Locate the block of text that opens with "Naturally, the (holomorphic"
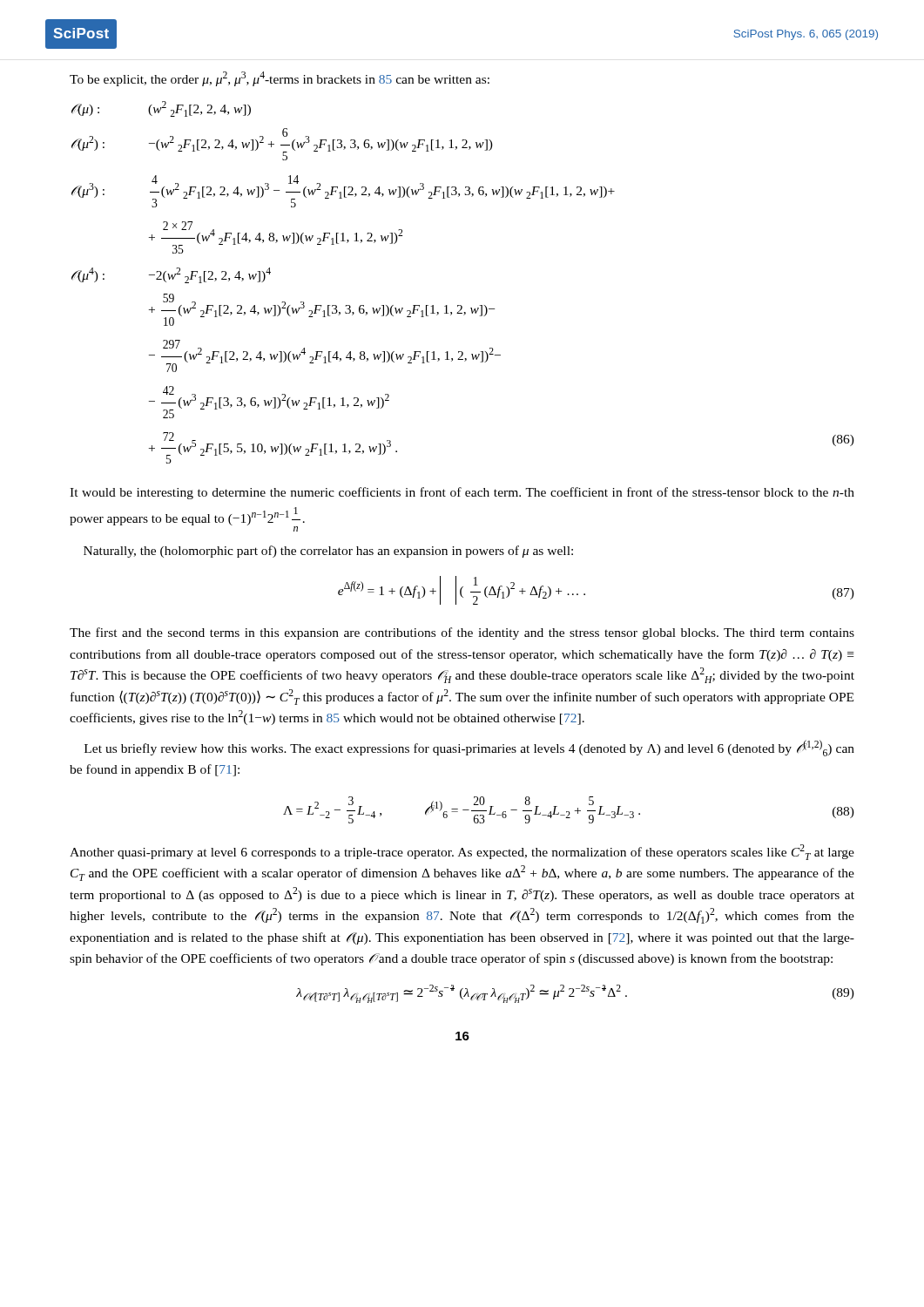The image size is (924, 1307). pos(322,551)
